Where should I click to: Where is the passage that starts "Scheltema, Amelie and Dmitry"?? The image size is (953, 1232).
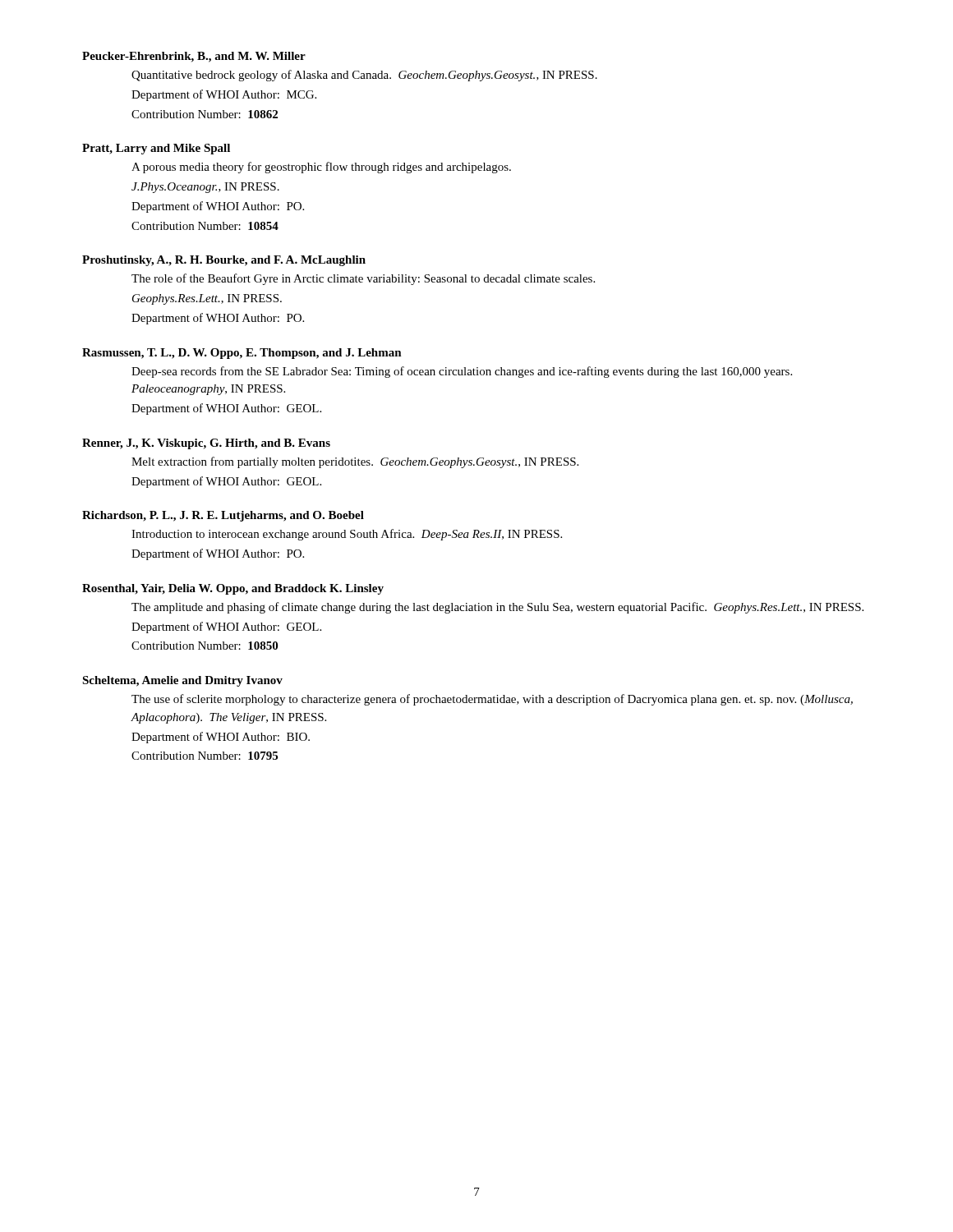point(182,681)
